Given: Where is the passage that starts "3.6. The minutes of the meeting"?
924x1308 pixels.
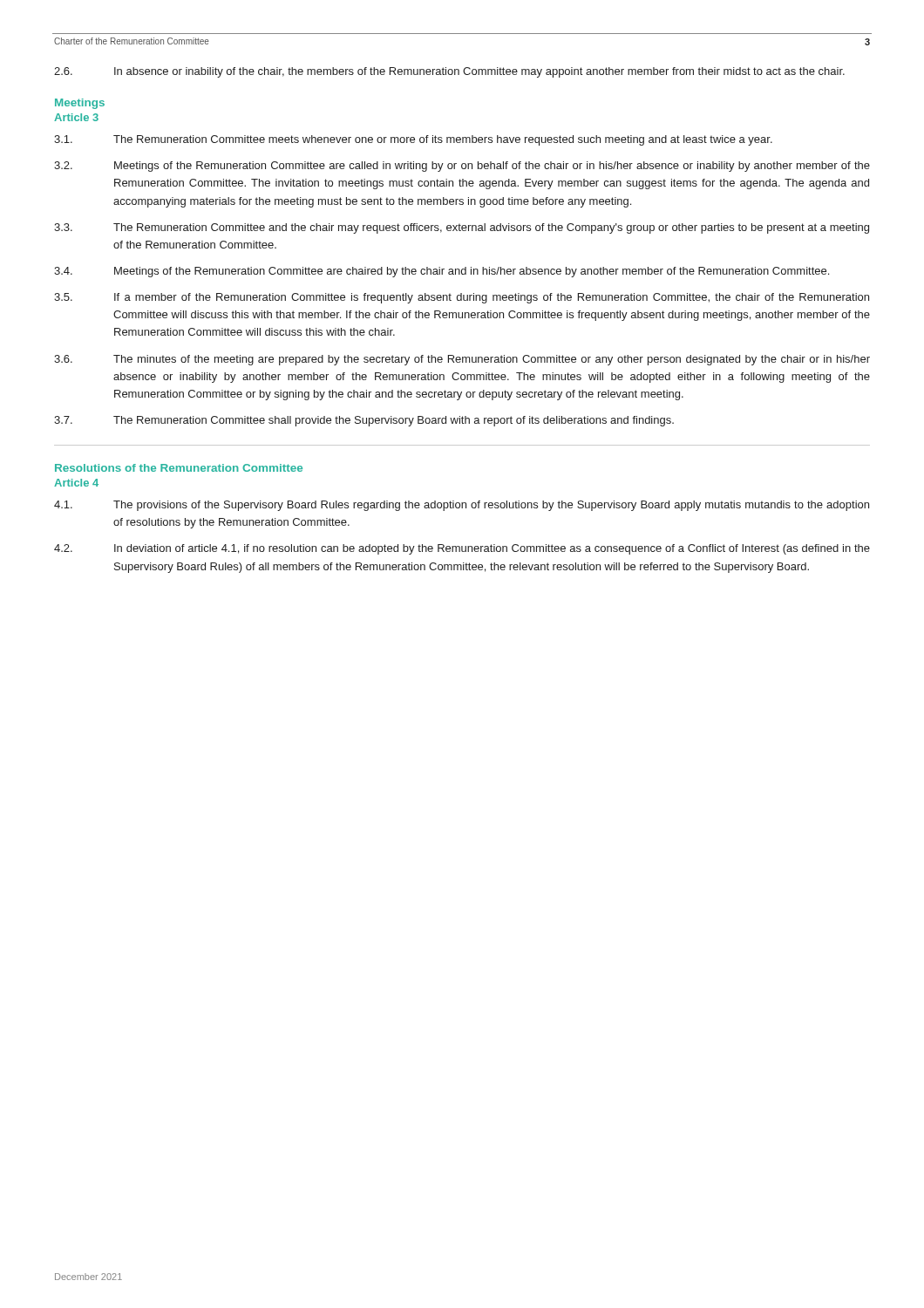Looking at the screenshot, I should 462,377.
